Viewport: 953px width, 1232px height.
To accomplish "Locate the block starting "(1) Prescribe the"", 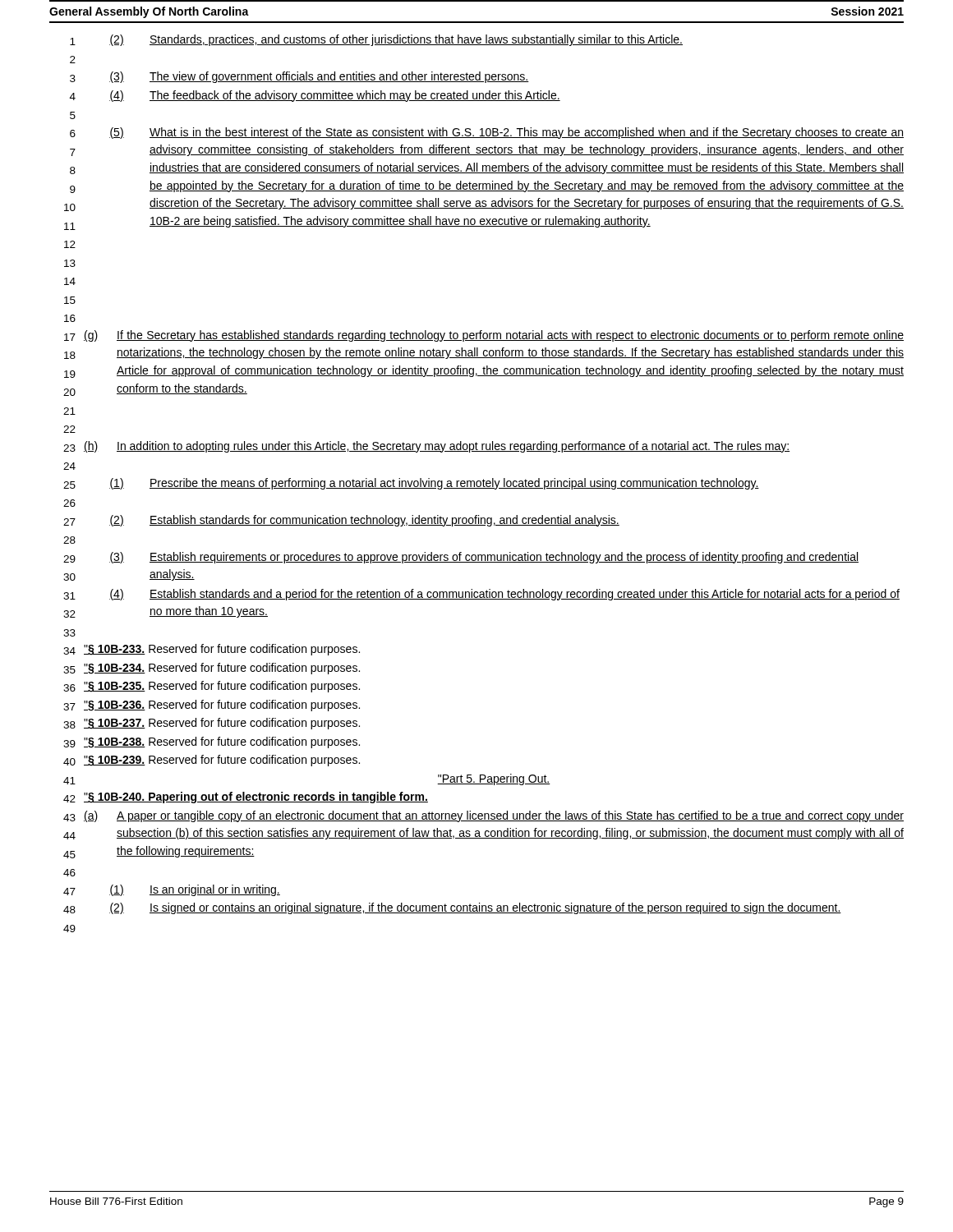I will pos(494,493).
